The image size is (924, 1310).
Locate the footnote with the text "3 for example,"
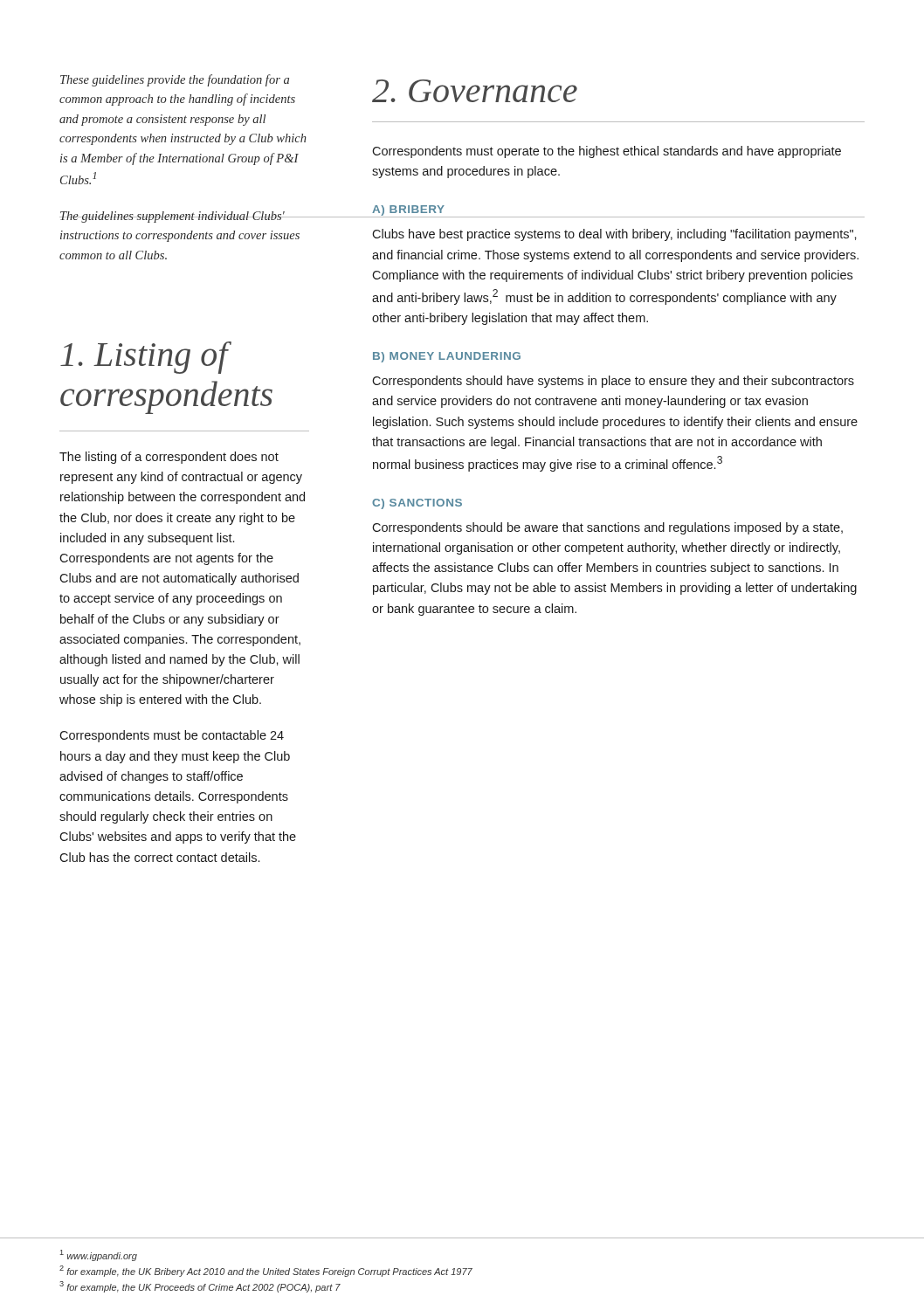pos(200,1286)
